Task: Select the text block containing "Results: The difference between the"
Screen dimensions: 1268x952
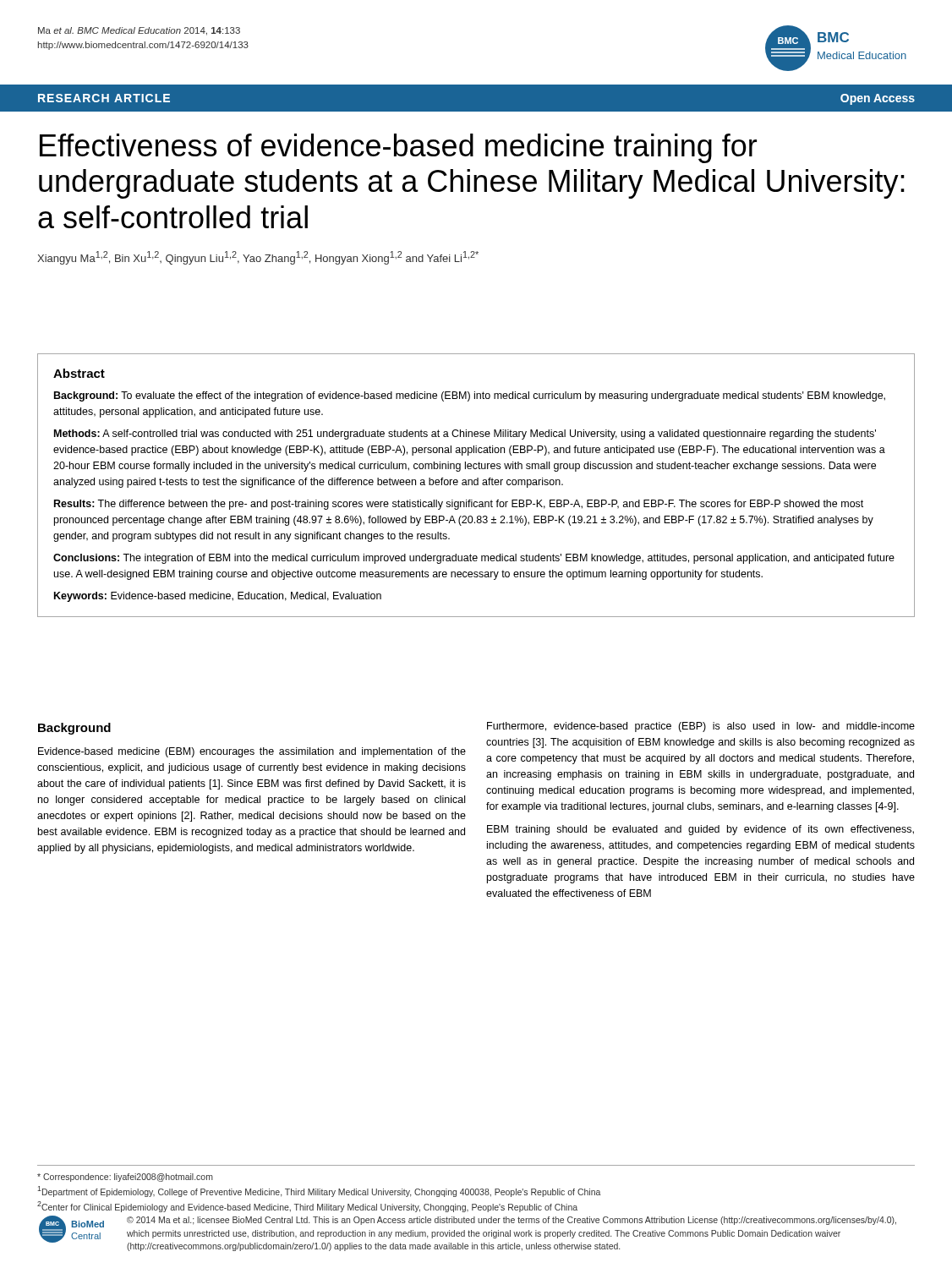Action: click(x=463, y=520)
